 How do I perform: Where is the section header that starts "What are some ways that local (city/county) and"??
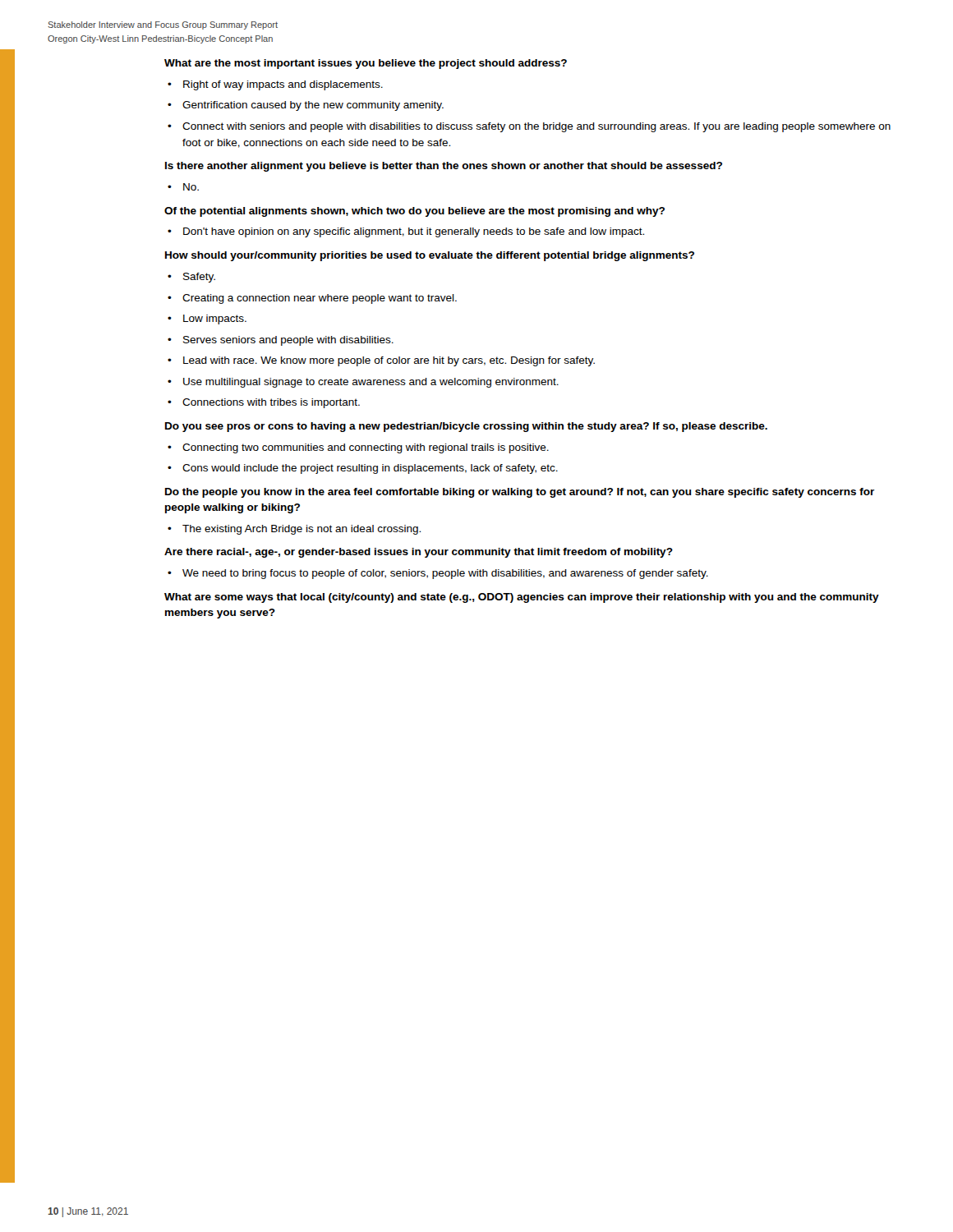[x=521, y=604]
